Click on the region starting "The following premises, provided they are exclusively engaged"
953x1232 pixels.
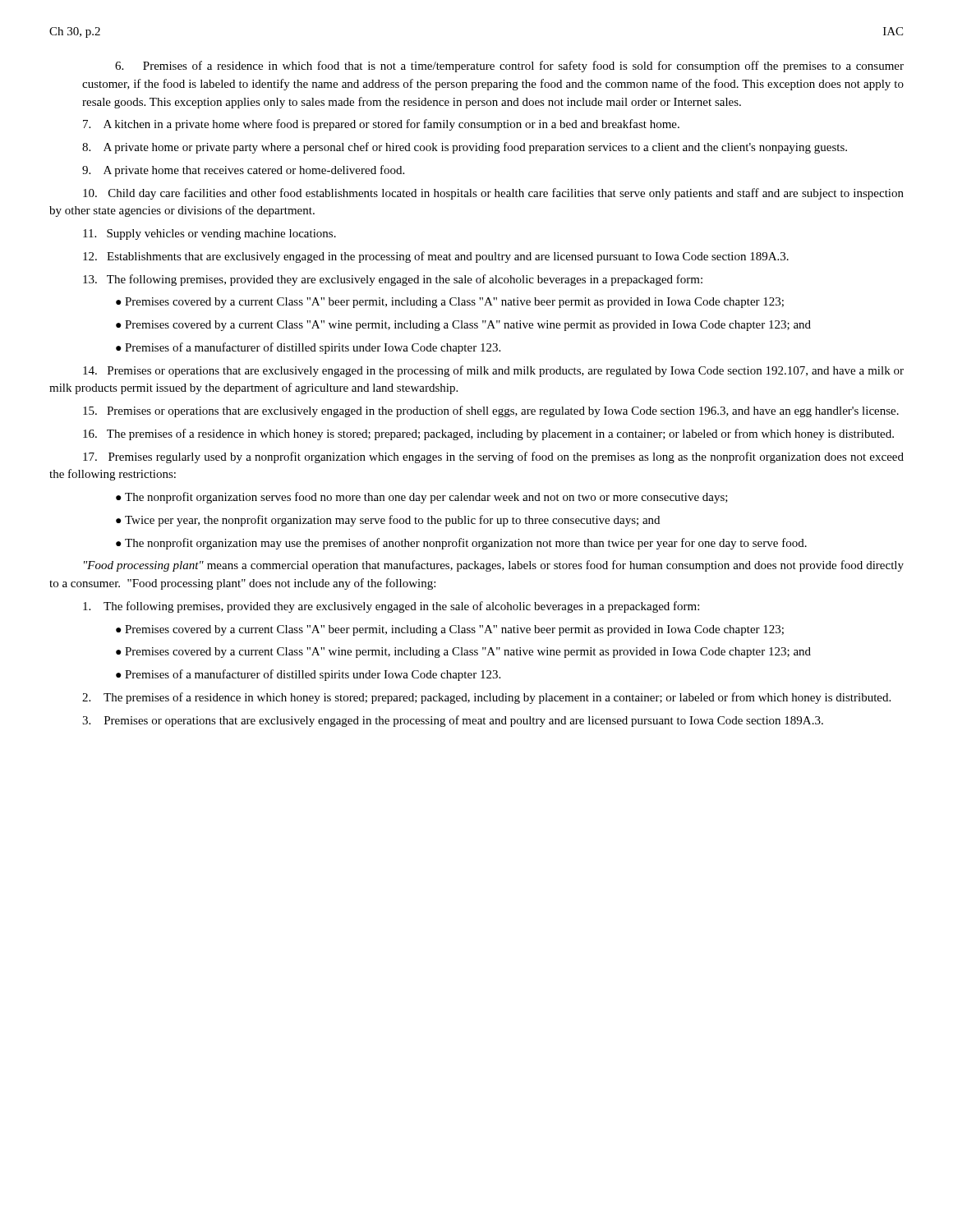pyautogui.click(x=476, y=607)
